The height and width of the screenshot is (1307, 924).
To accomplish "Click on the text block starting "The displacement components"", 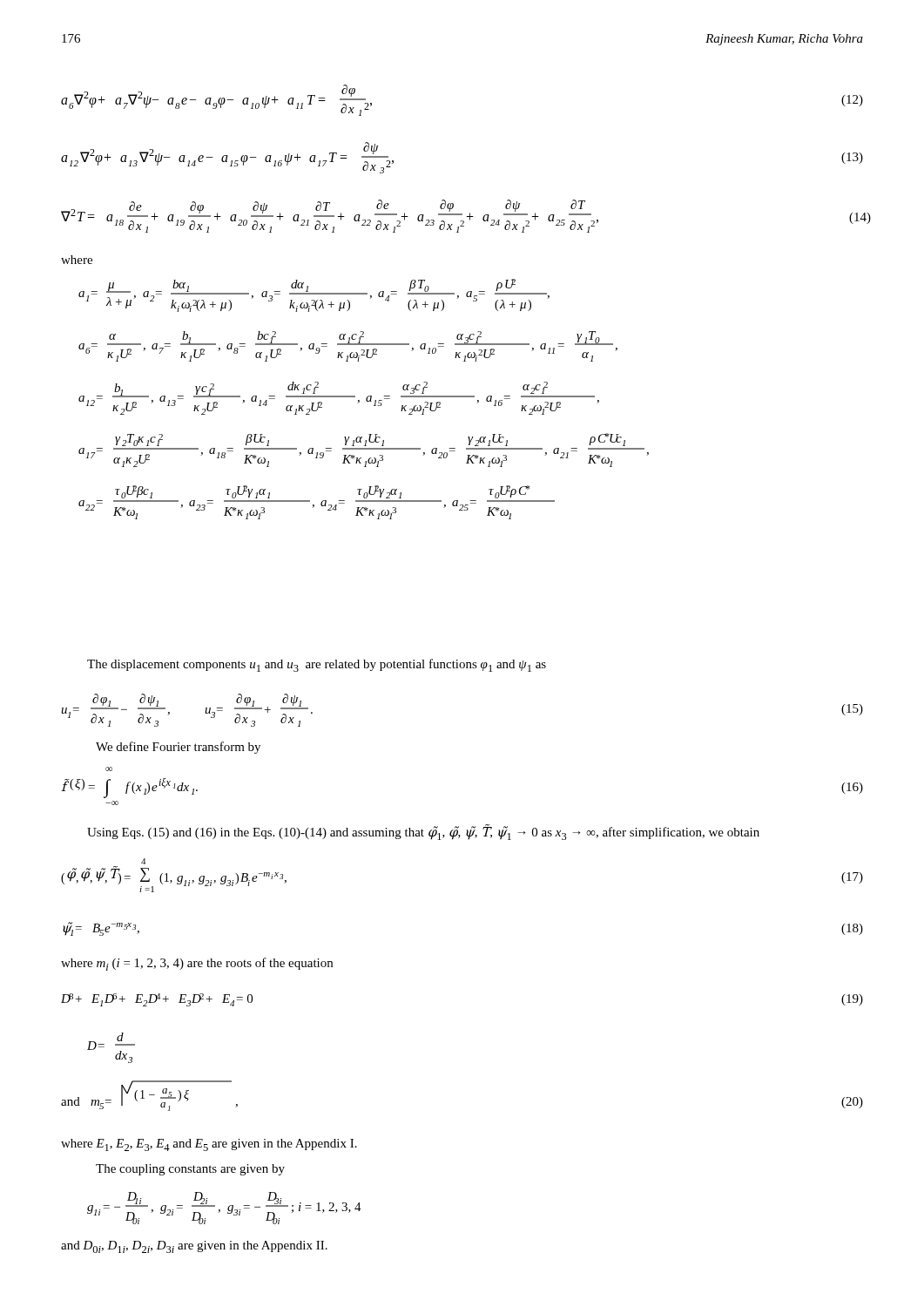I will pyautogui.click(x=317, y=666).
